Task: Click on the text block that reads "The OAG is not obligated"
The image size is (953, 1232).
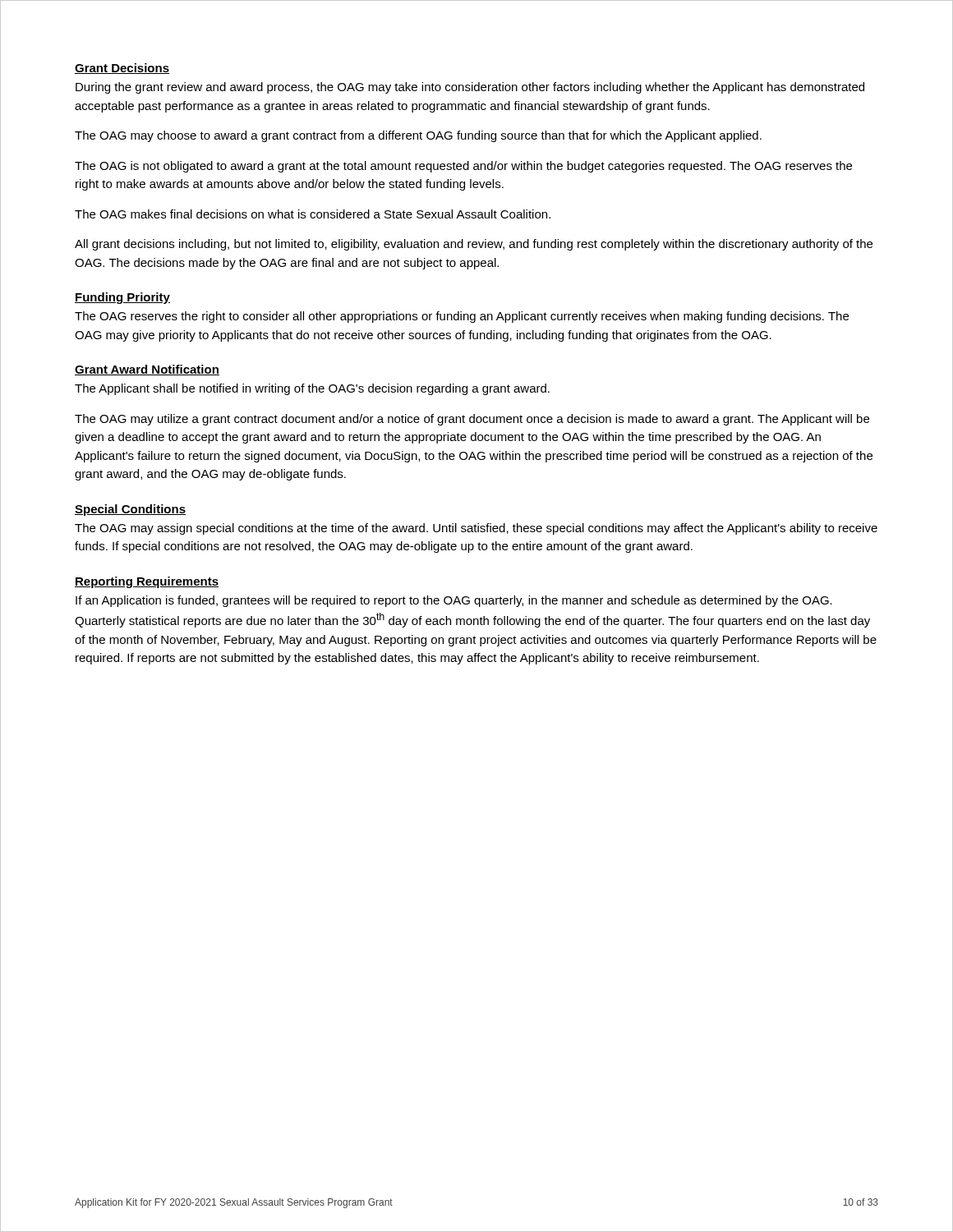Action: point(464,174)
